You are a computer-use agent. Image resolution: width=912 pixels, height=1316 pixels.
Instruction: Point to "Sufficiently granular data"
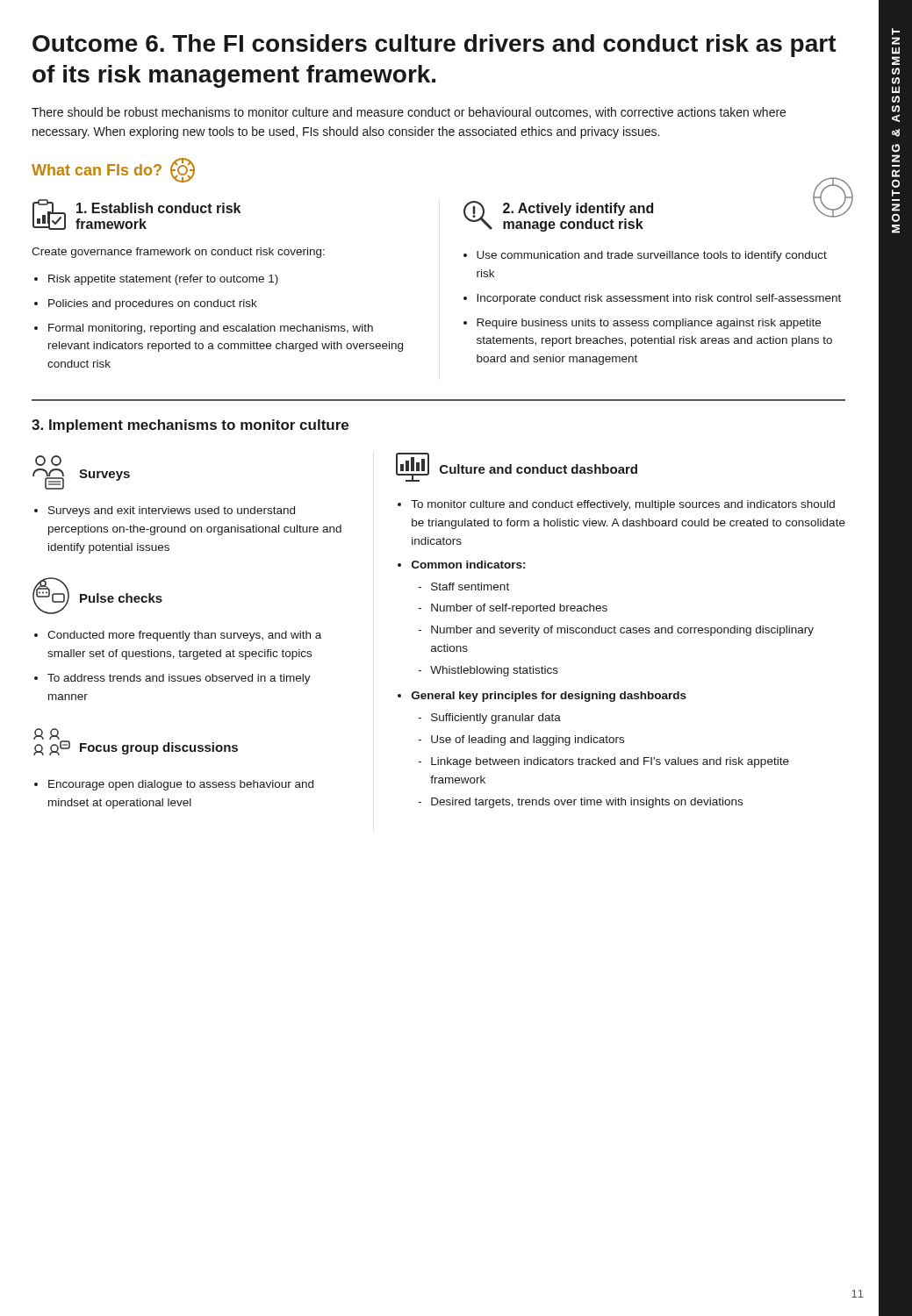coord(495,717)
